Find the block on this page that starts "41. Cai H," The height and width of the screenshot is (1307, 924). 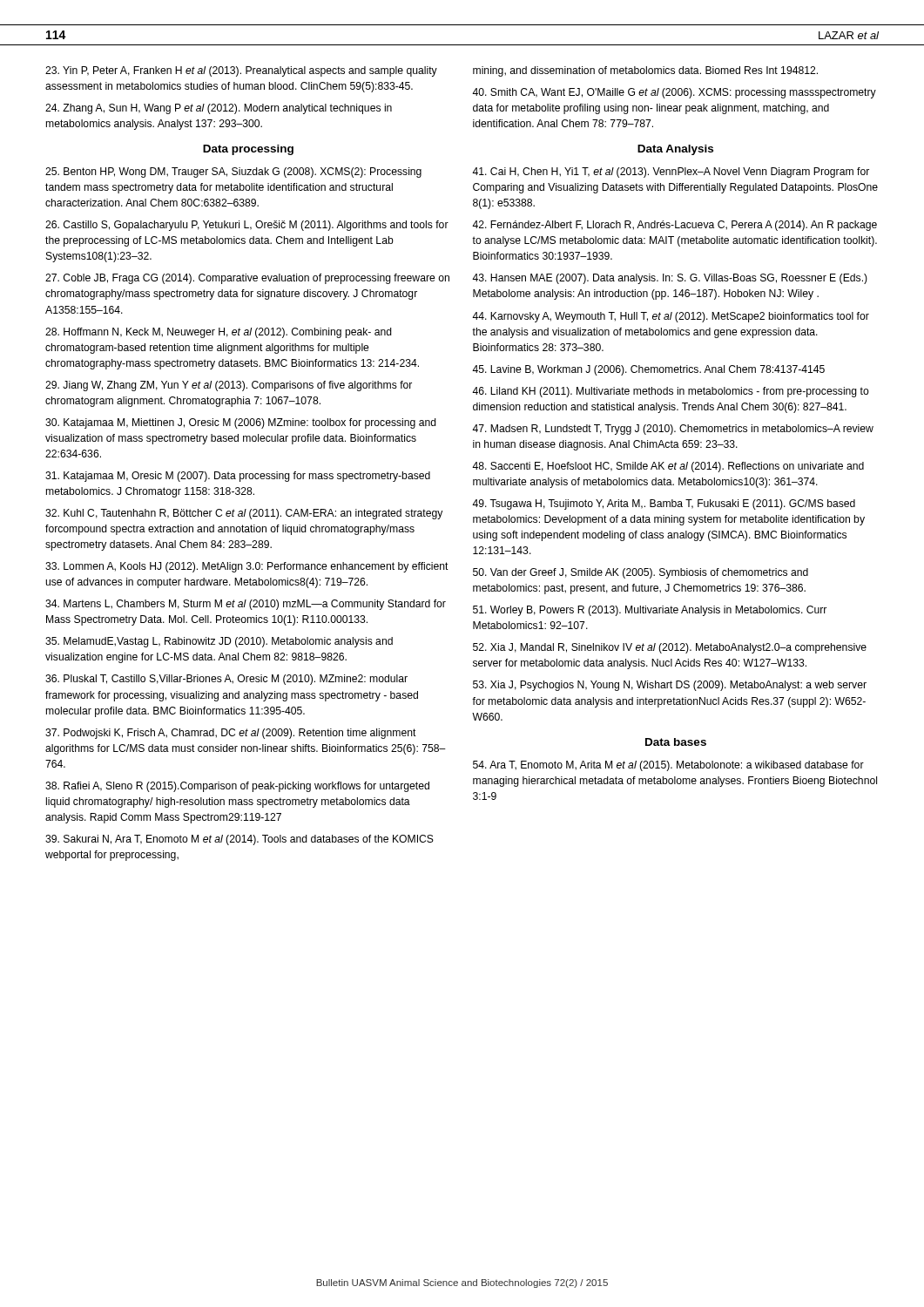[x=676, y=187]
